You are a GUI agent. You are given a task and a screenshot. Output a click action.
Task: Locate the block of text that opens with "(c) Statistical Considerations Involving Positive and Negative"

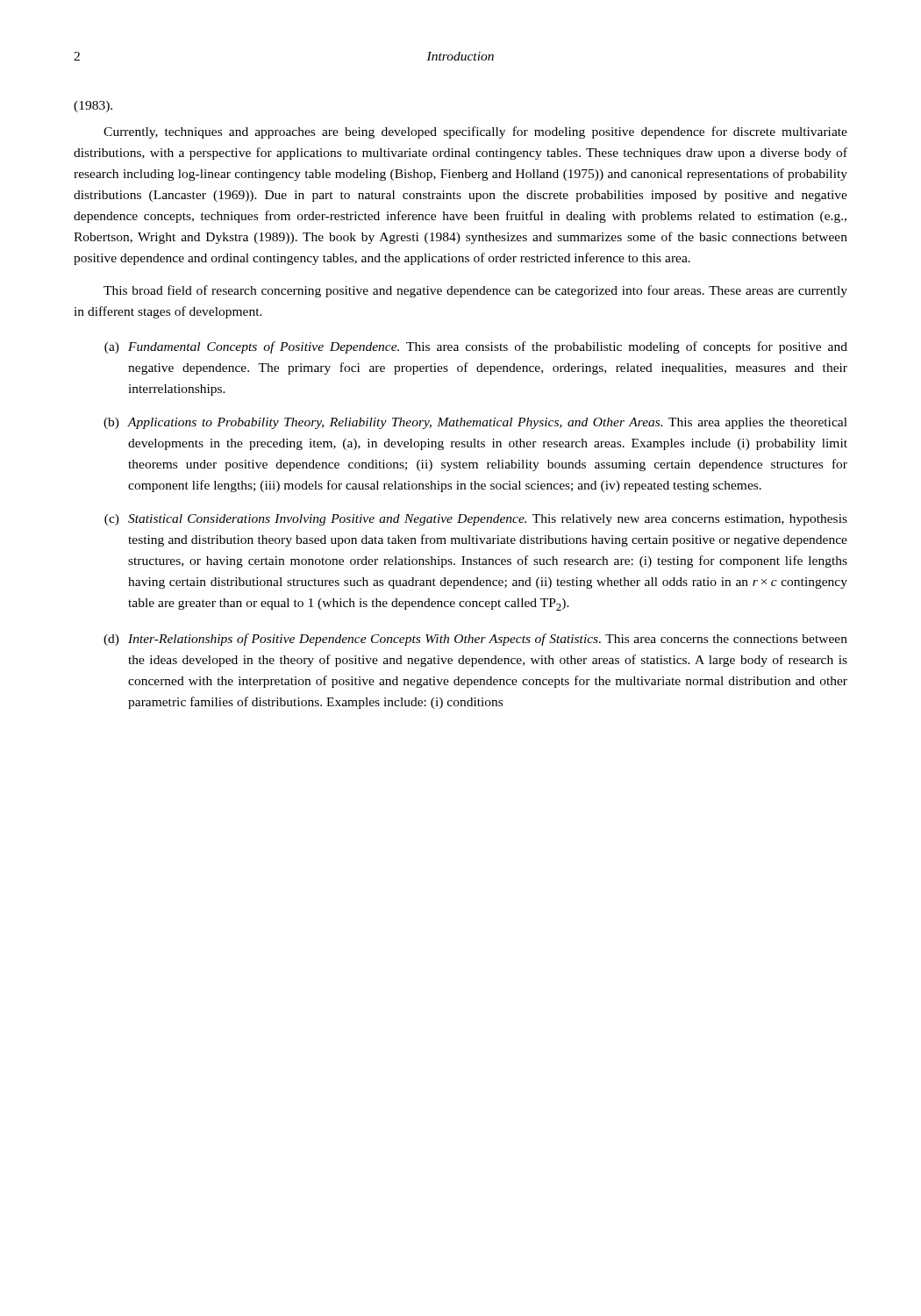point(460,562)
